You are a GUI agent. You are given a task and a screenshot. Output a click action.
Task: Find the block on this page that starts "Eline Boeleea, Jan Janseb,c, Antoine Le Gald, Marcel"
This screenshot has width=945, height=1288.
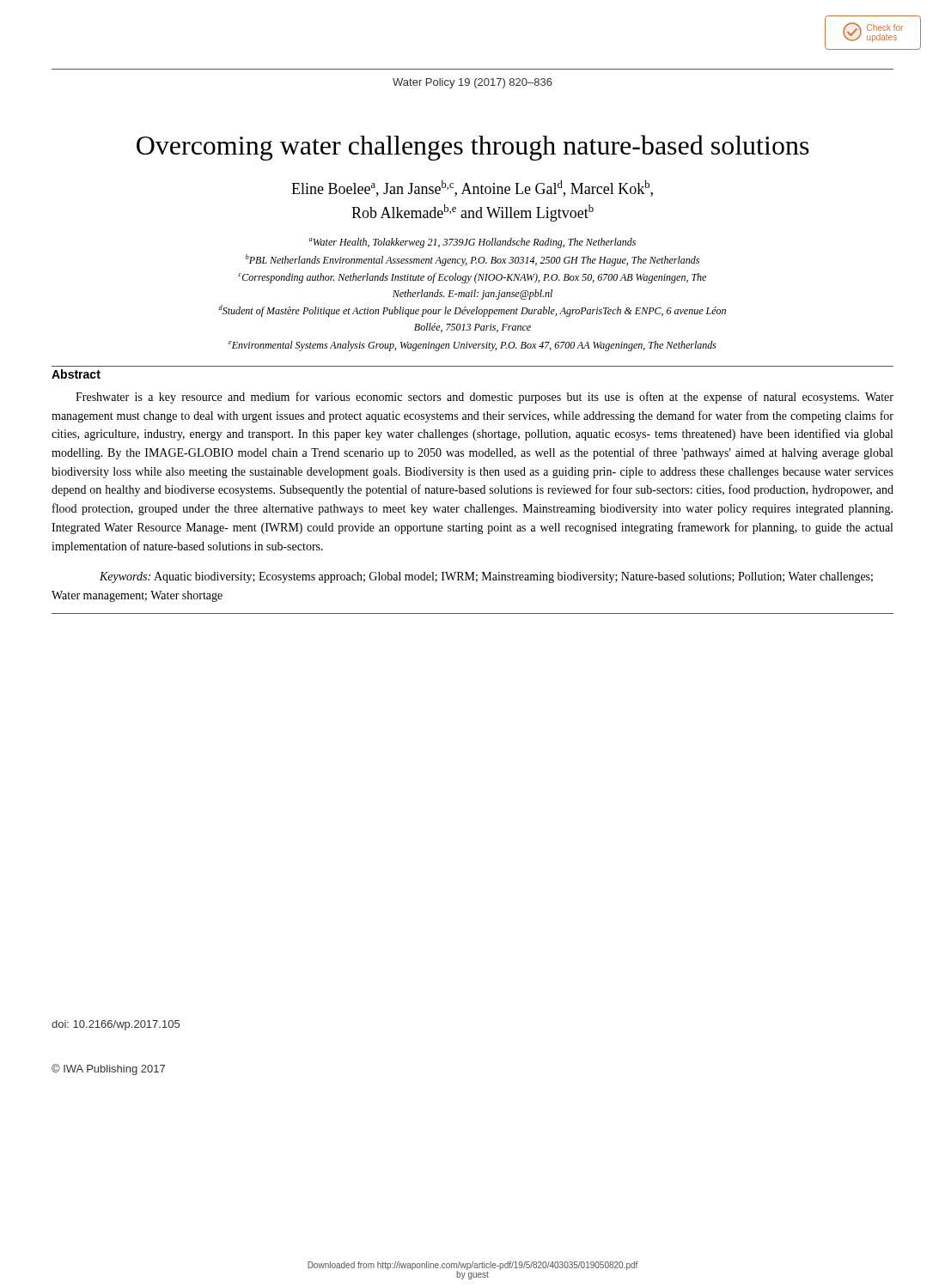472,200
